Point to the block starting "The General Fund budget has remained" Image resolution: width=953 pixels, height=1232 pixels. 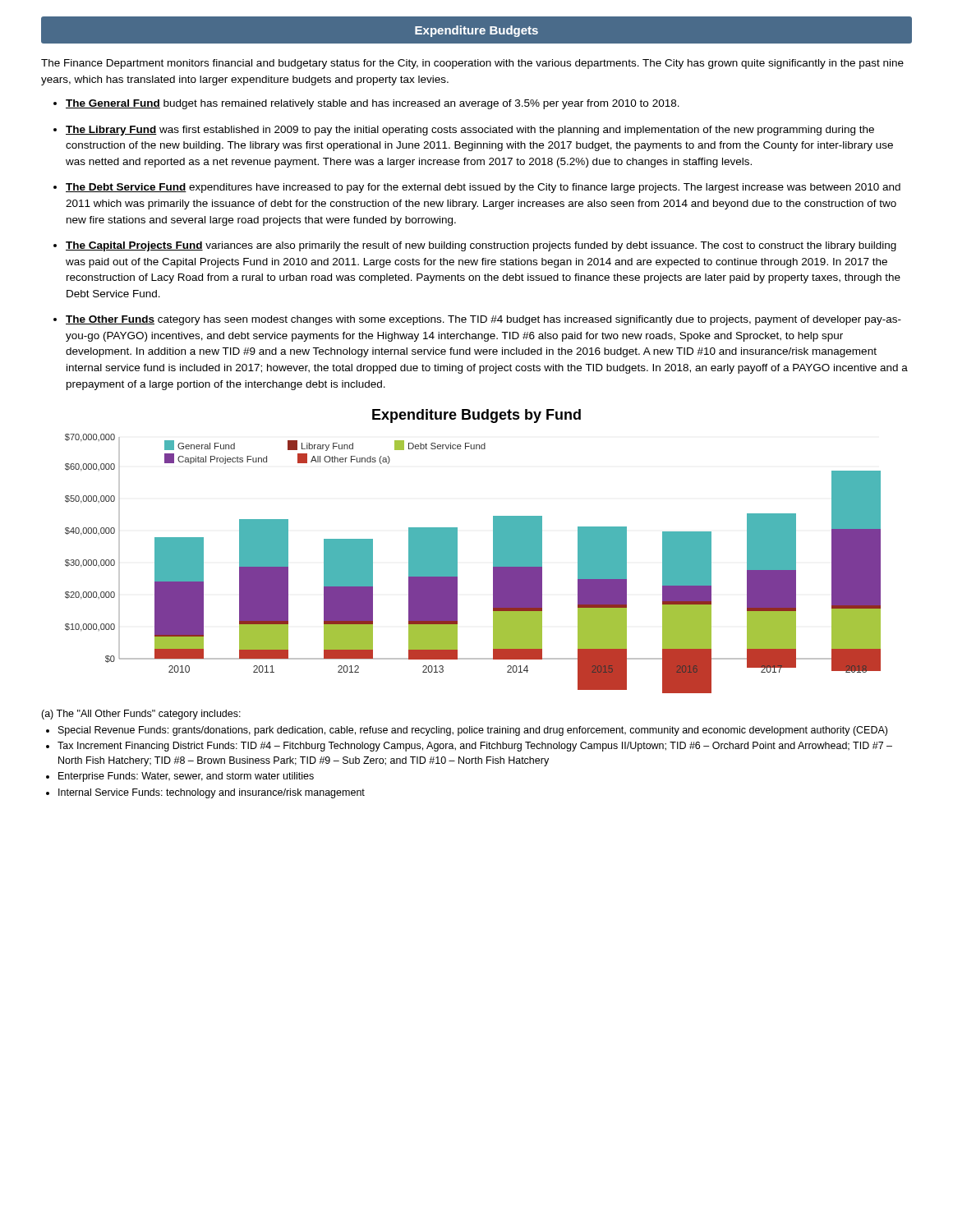489,103
